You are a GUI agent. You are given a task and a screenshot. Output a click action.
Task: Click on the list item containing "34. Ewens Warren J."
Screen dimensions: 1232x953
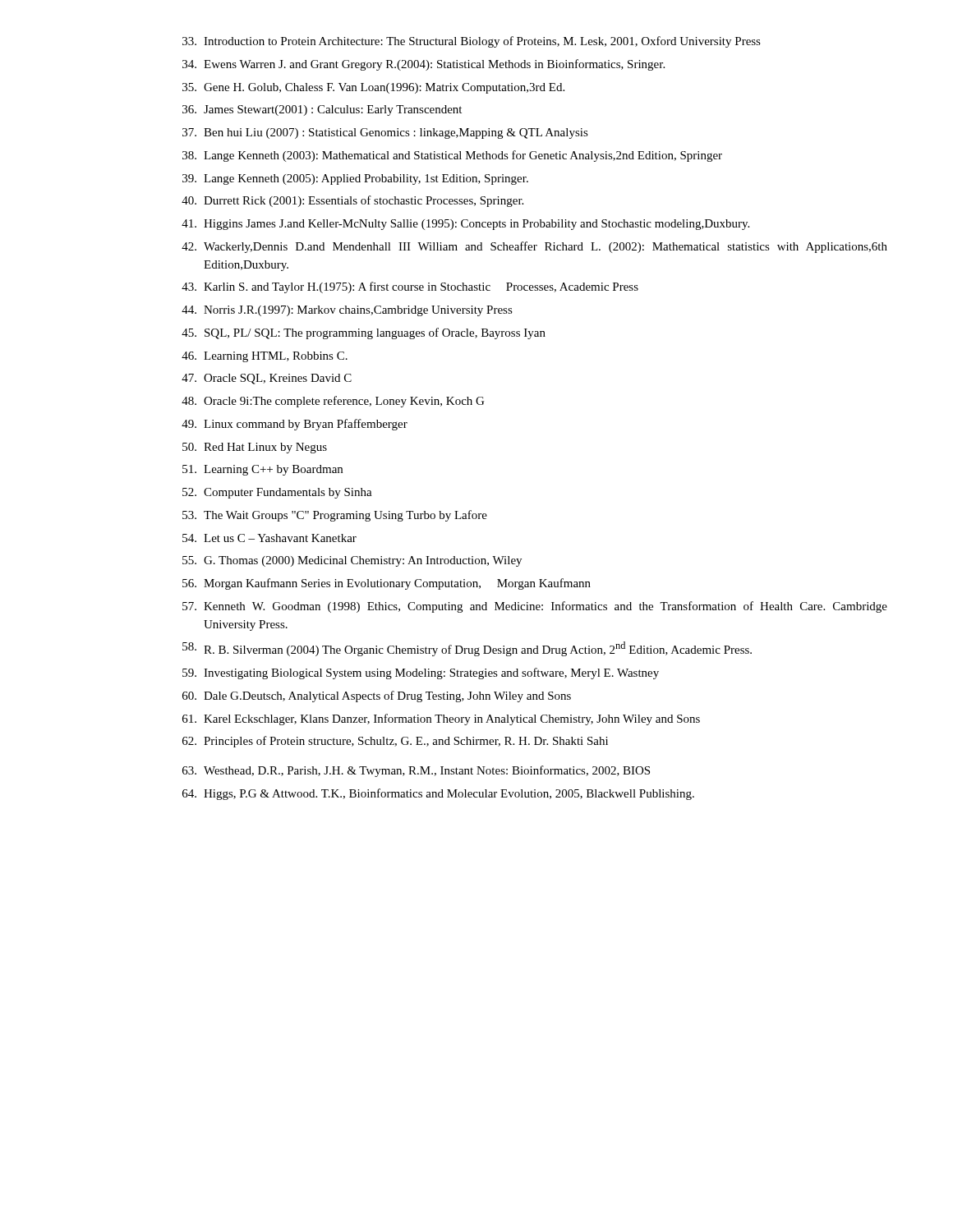click(526, 65)
